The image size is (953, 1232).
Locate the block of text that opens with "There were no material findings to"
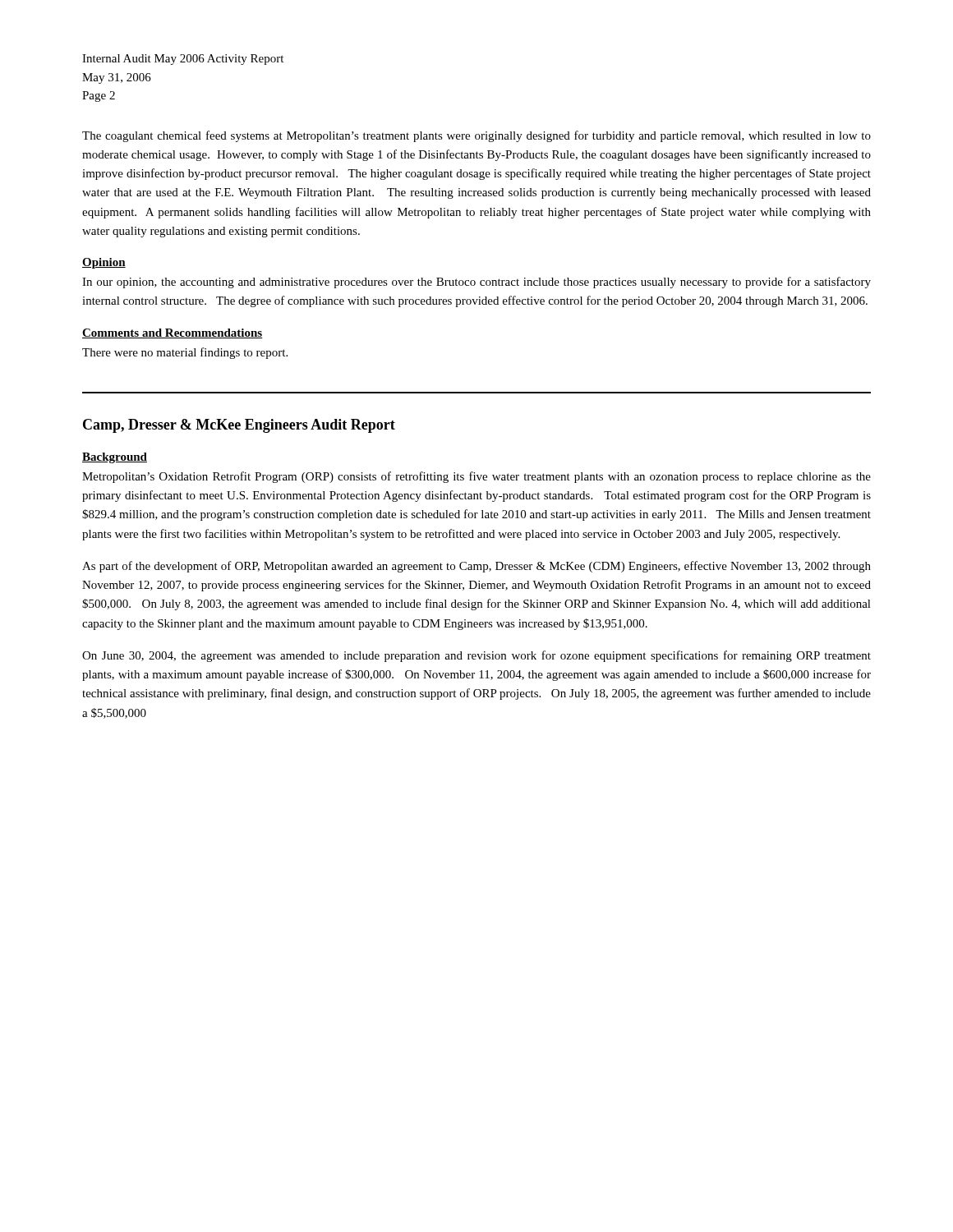(x=185, y=352)
